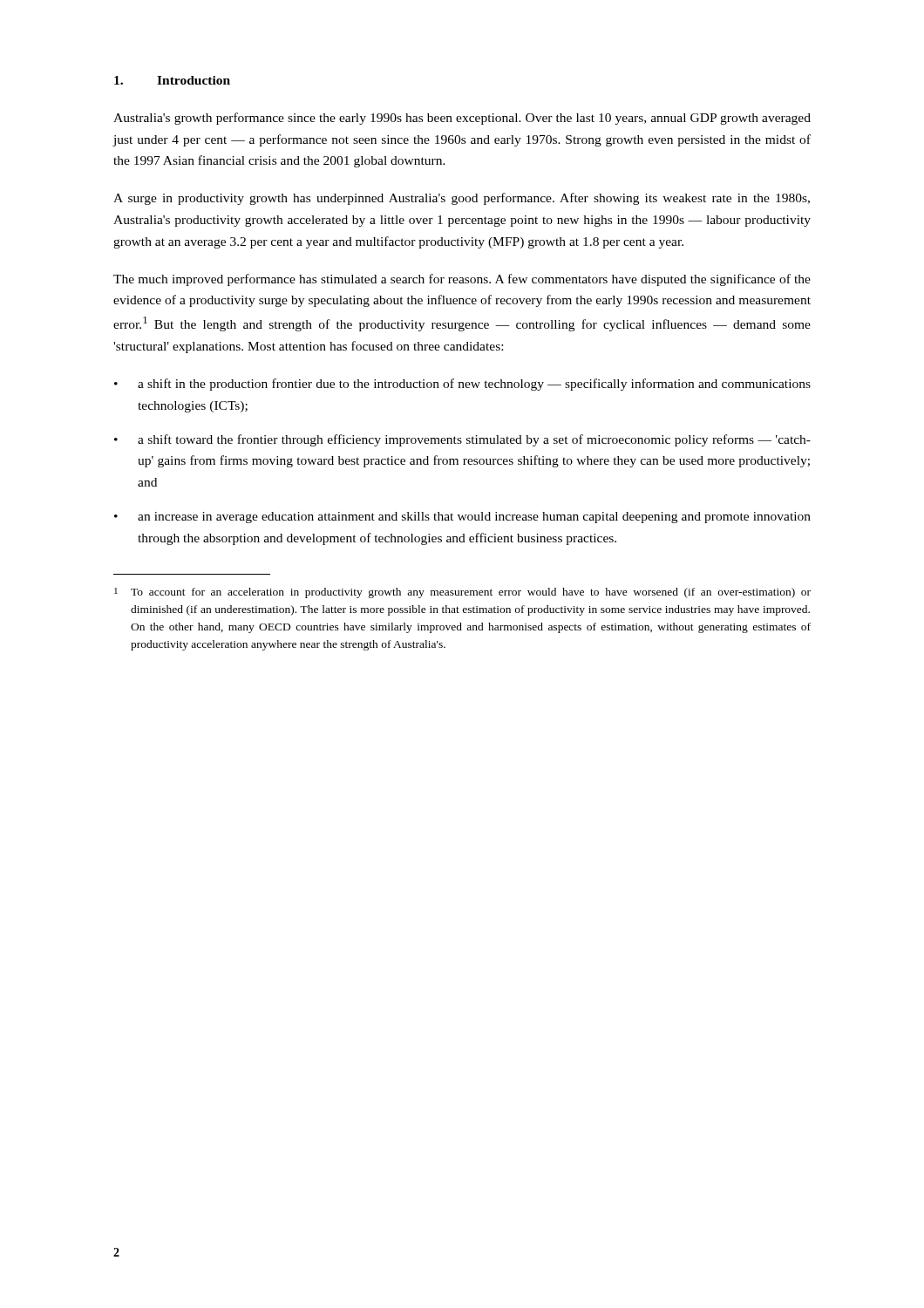Screen dimensions: 1308x924
Task: Where does it say "1. Introduction"?
Action: (172, 81)
